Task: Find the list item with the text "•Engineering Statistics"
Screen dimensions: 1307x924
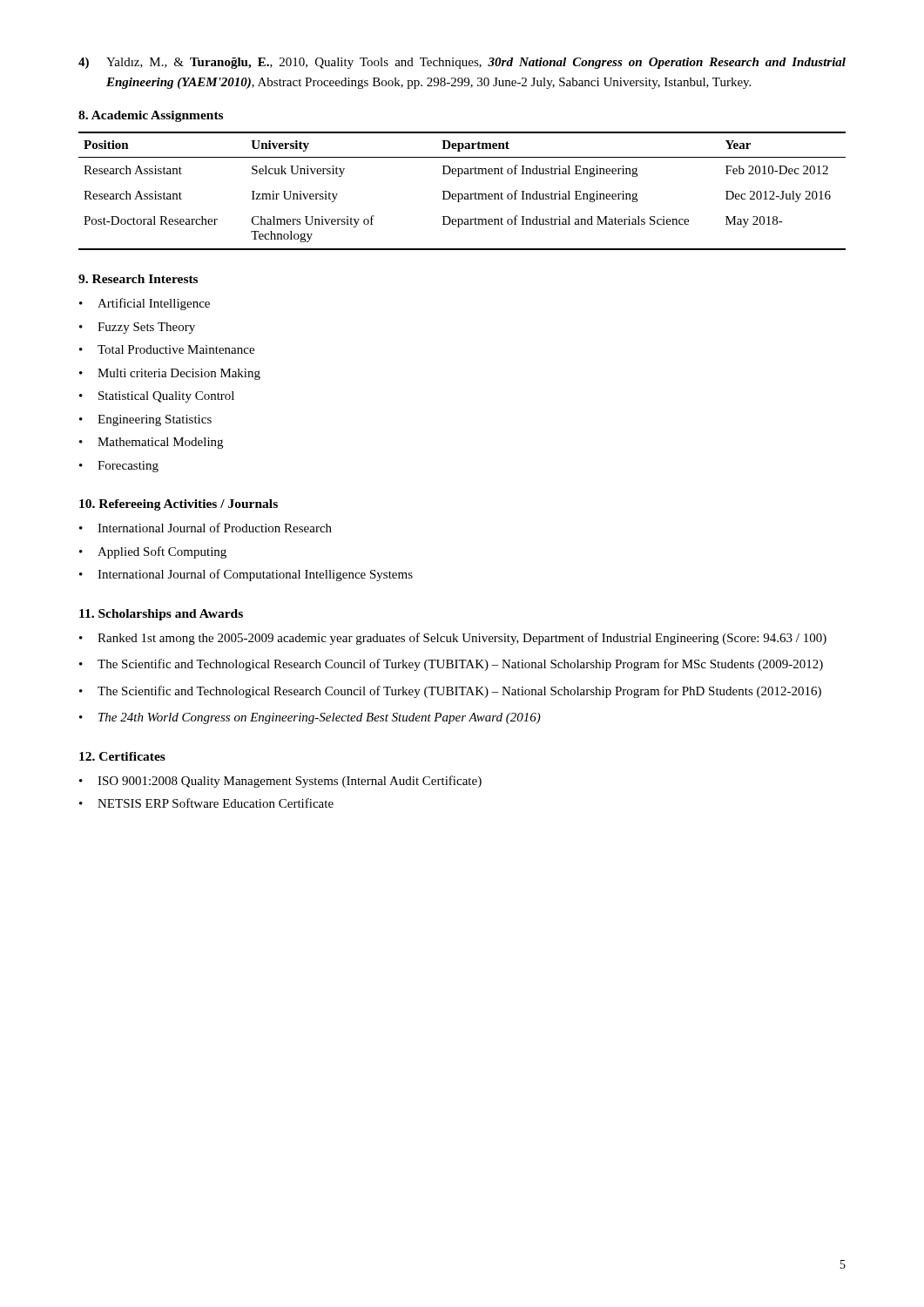Action: click(145, 419)
